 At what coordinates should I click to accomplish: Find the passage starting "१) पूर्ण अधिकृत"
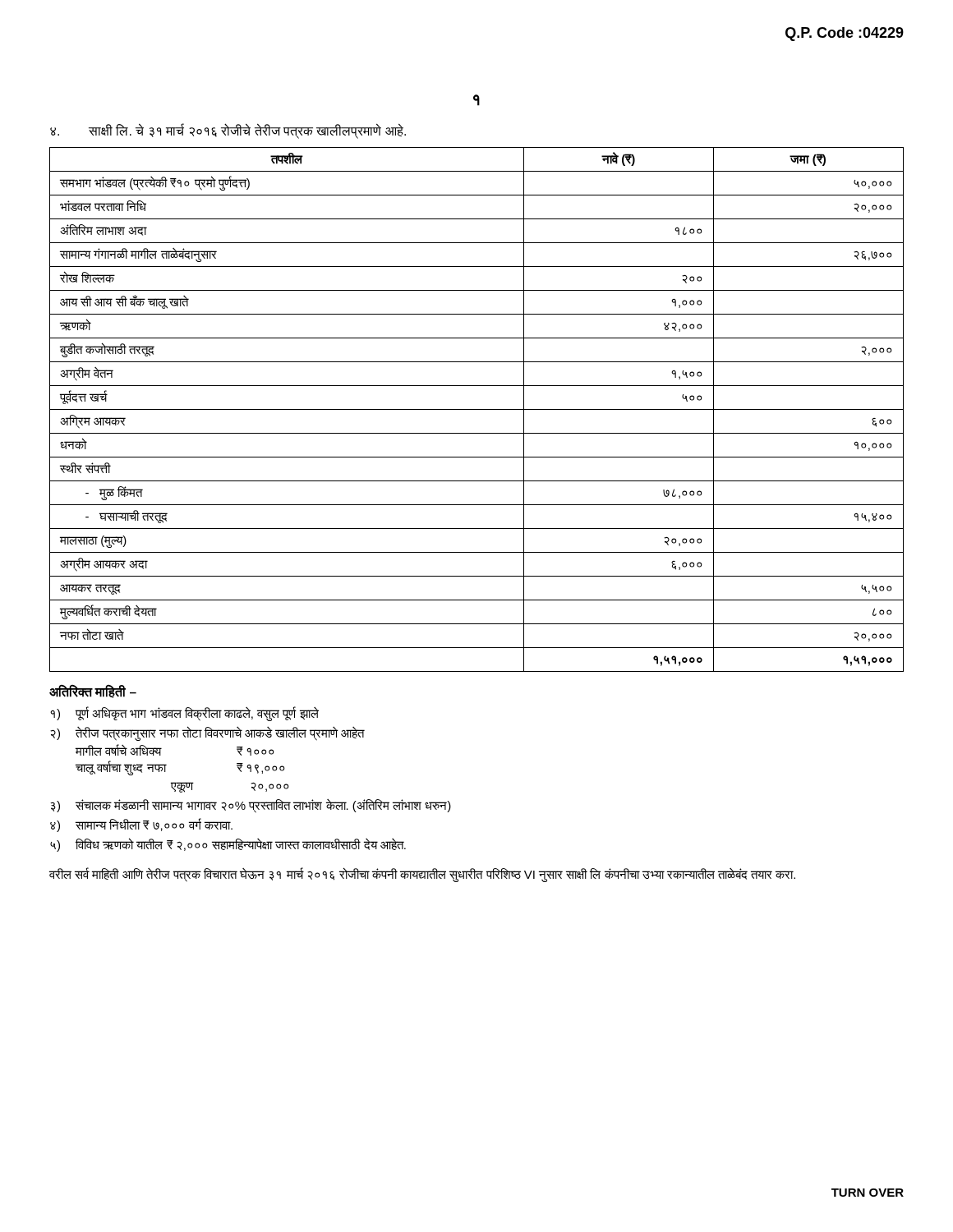tap(184, 714)
